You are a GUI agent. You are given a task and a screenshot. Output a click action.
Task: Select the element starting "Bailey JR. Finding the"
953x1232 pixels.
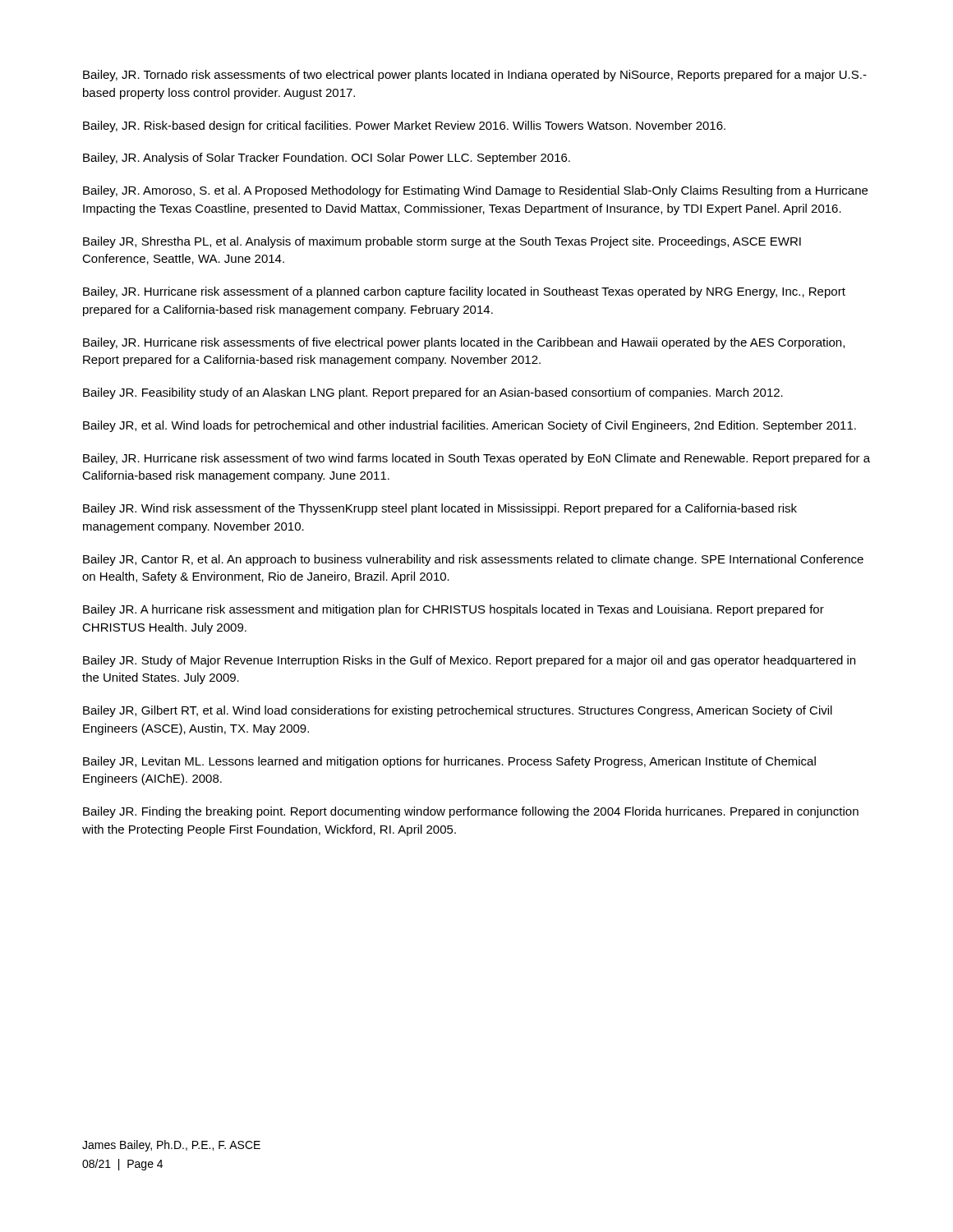click(x=471, y=820)
